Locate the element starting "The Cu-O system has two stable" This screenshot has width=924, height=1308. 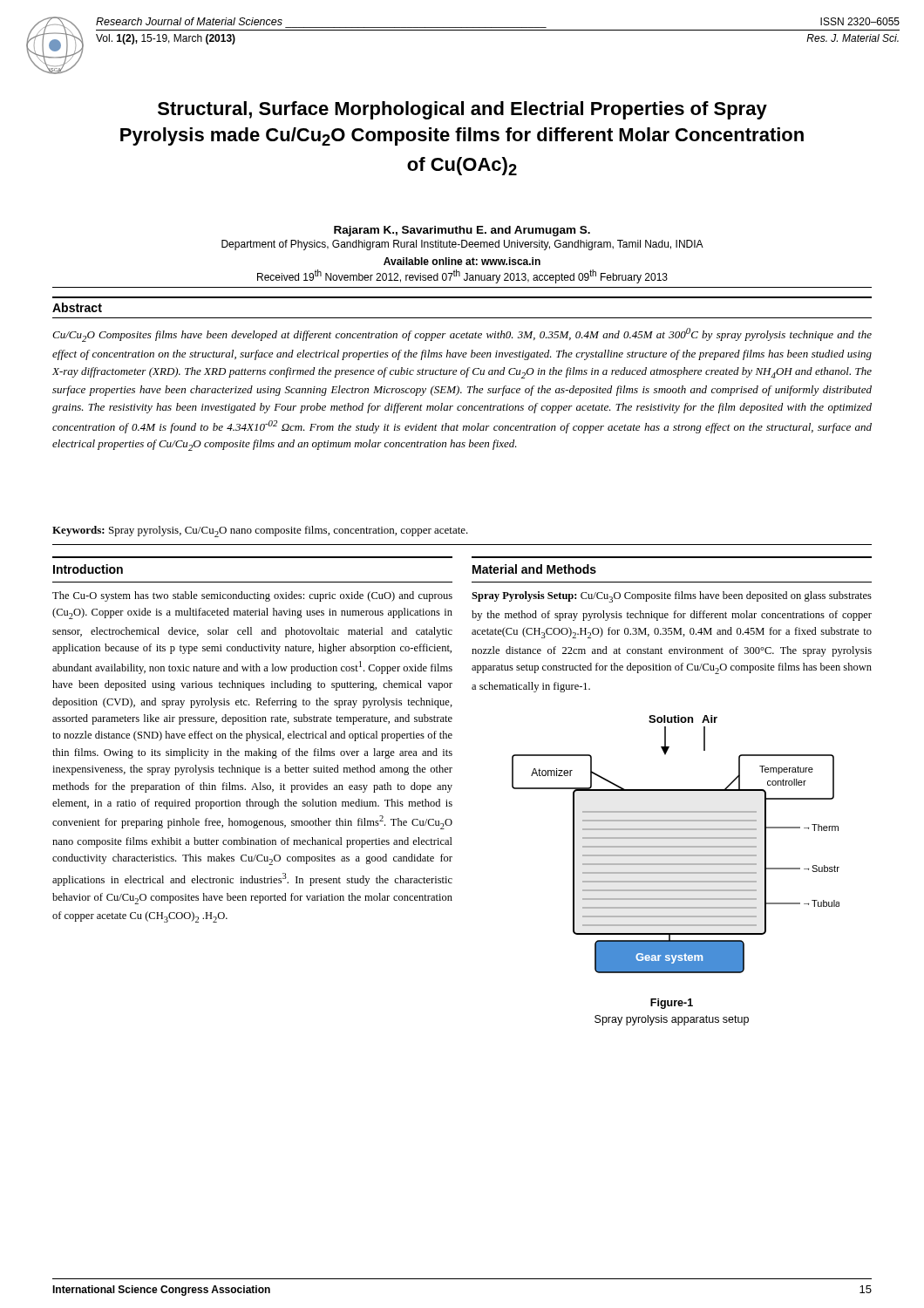(x=252, y=757)
